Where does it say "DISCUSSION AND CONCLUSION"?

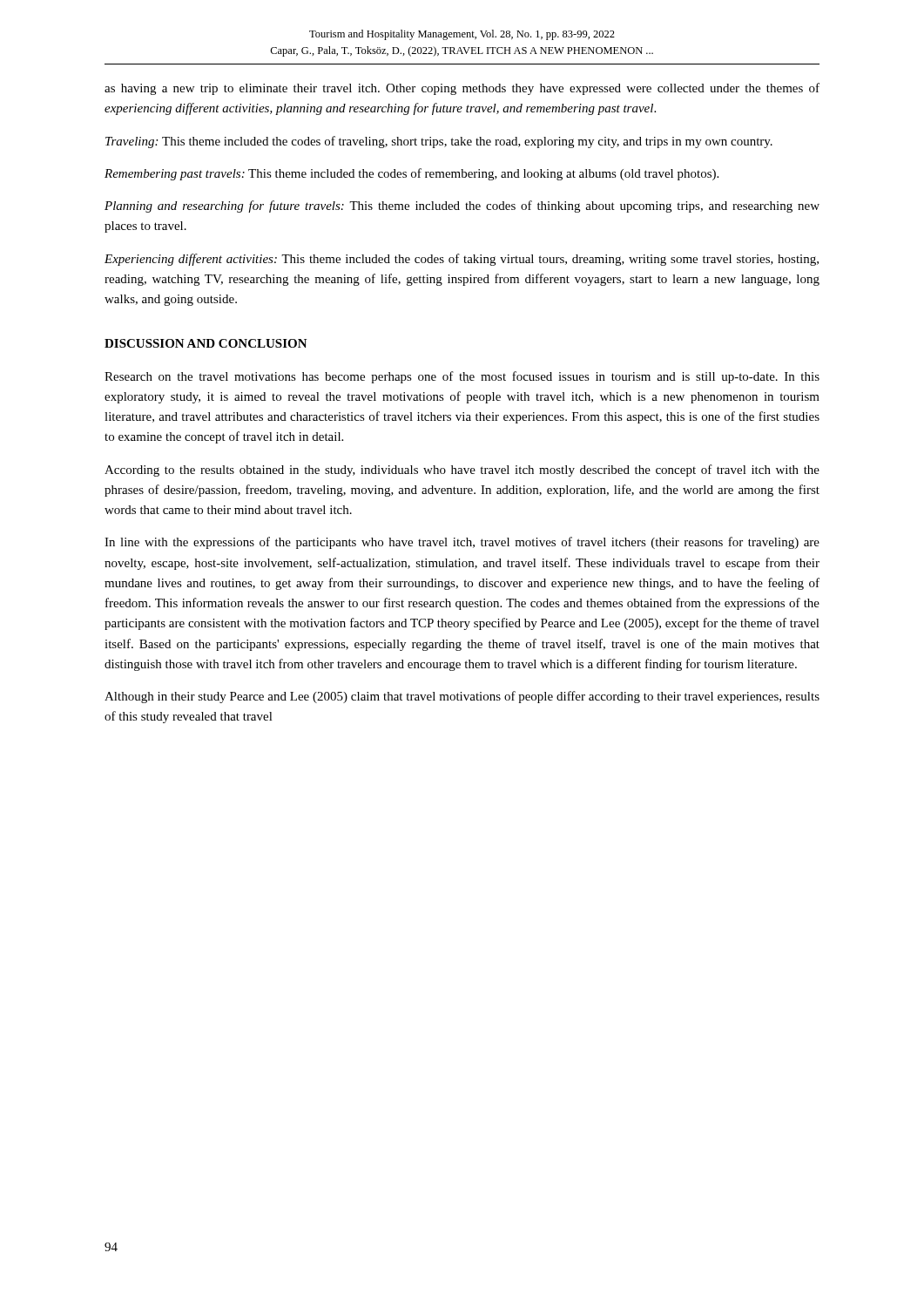pyautogui.click(x=206, y=343)
